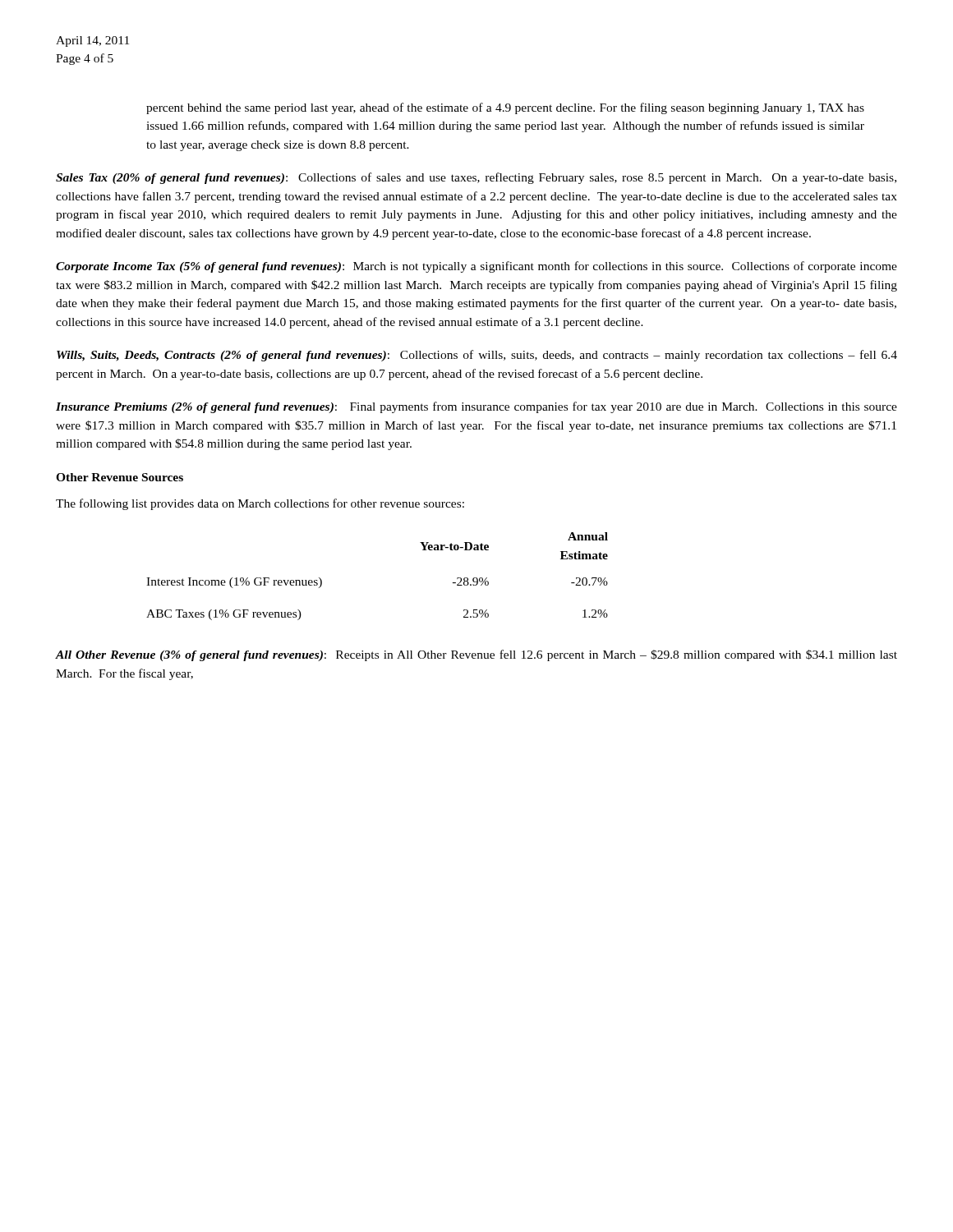Locate the text block that reads "The following list provides data on March"
The height and width of the screenshot is (1232, 953).
[x=260, y=503]
